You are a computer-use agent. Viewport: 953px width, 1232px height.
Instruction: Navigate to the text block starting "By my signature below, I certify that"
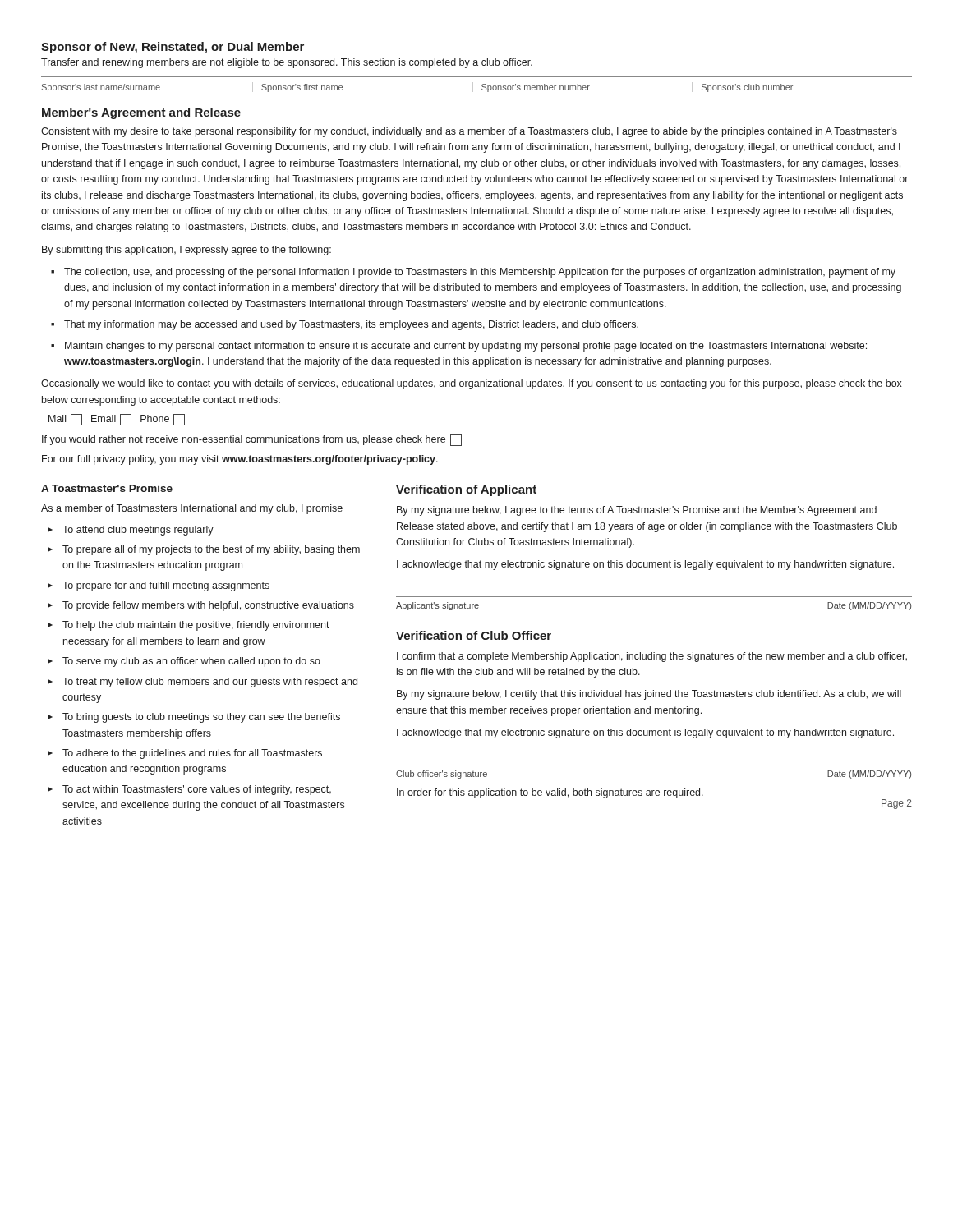(x=649, y=702)
